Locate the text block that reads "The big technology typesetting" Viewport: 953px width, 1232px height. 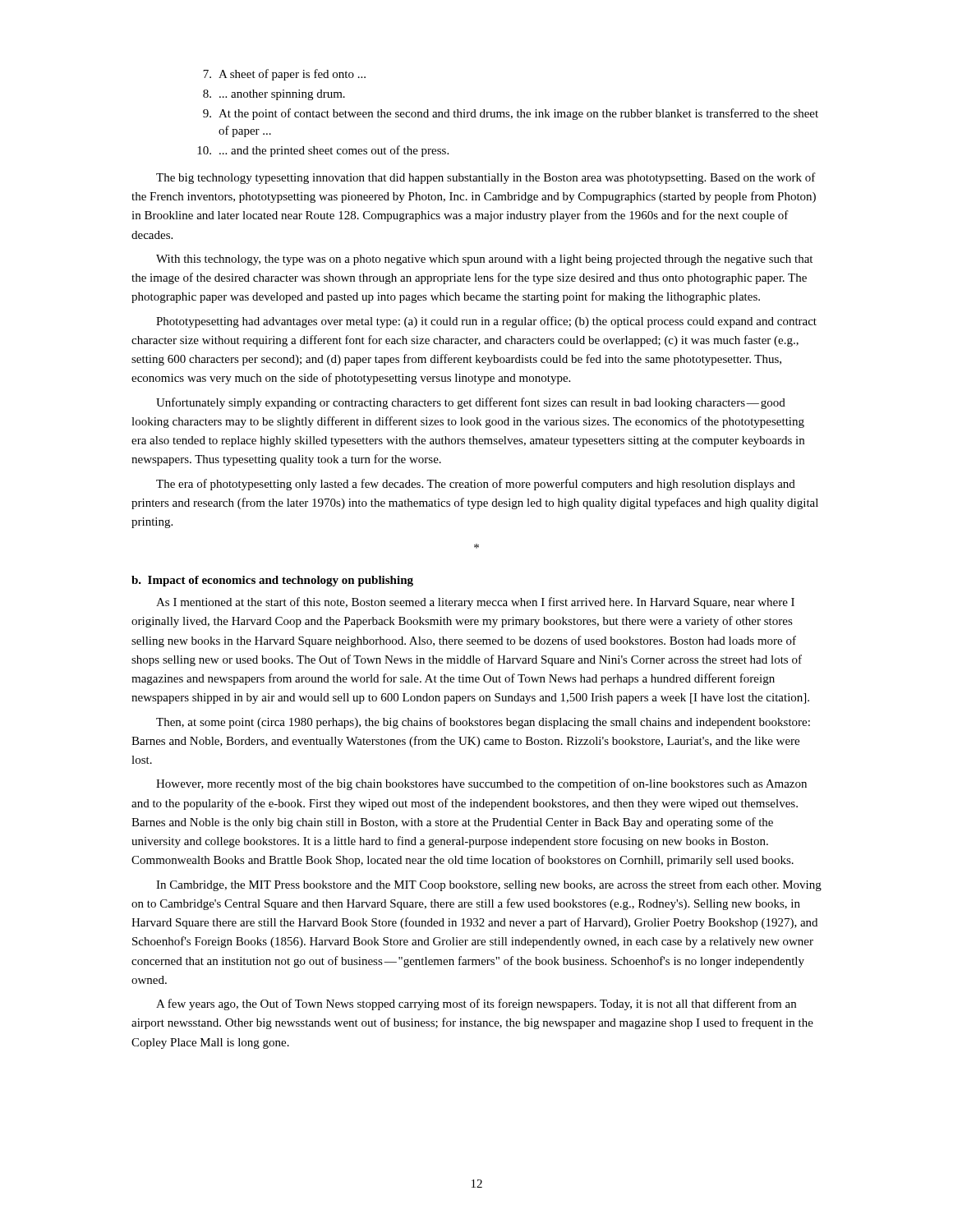coord(476,206)
